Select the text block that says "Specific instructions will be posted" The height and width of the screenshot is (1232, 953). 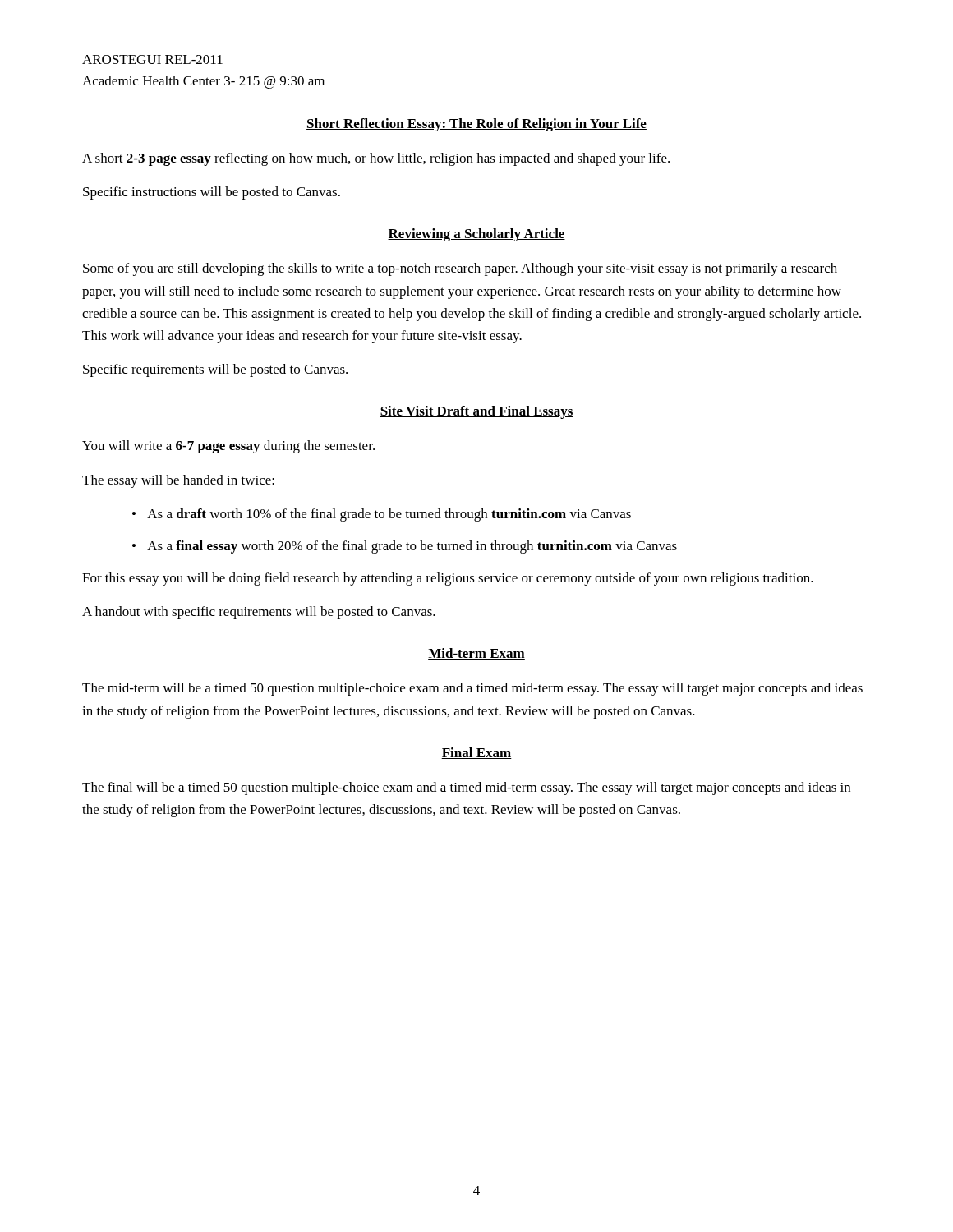coord(212,192)
